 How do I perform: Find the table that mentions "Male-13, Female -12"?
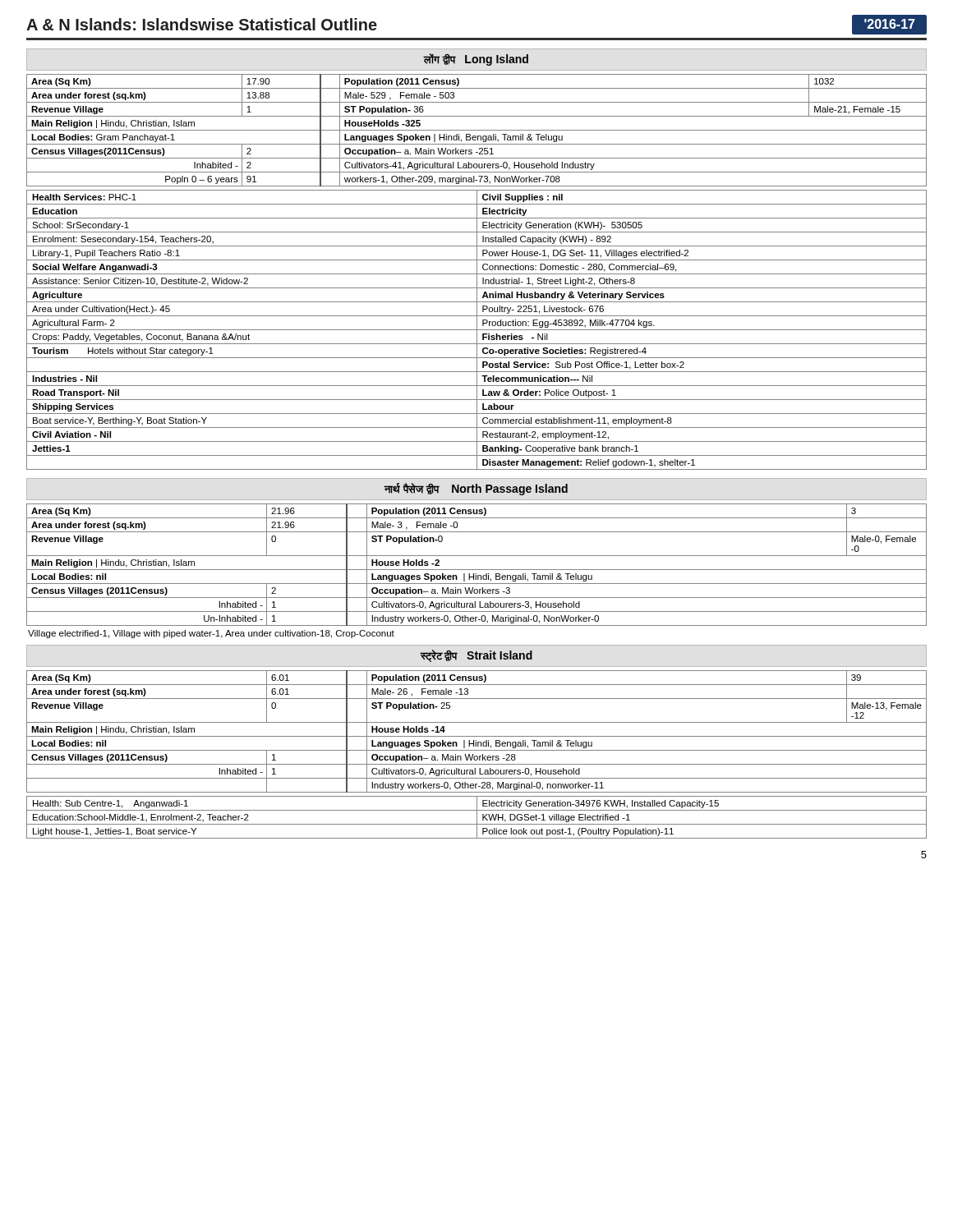[x=476, y=731]
